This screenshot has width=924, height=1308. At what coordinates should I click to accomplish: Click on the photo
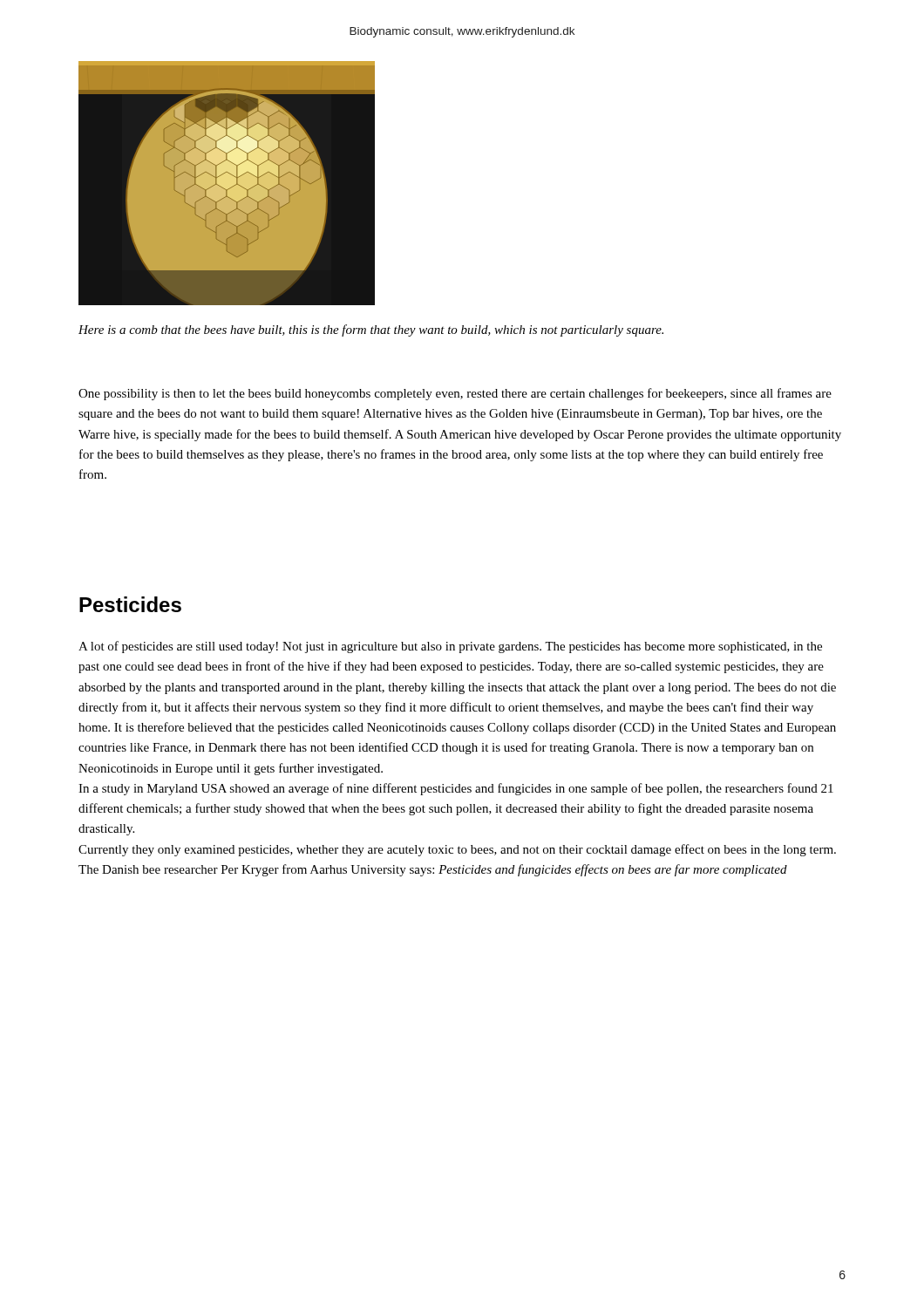tap(227, 183)
